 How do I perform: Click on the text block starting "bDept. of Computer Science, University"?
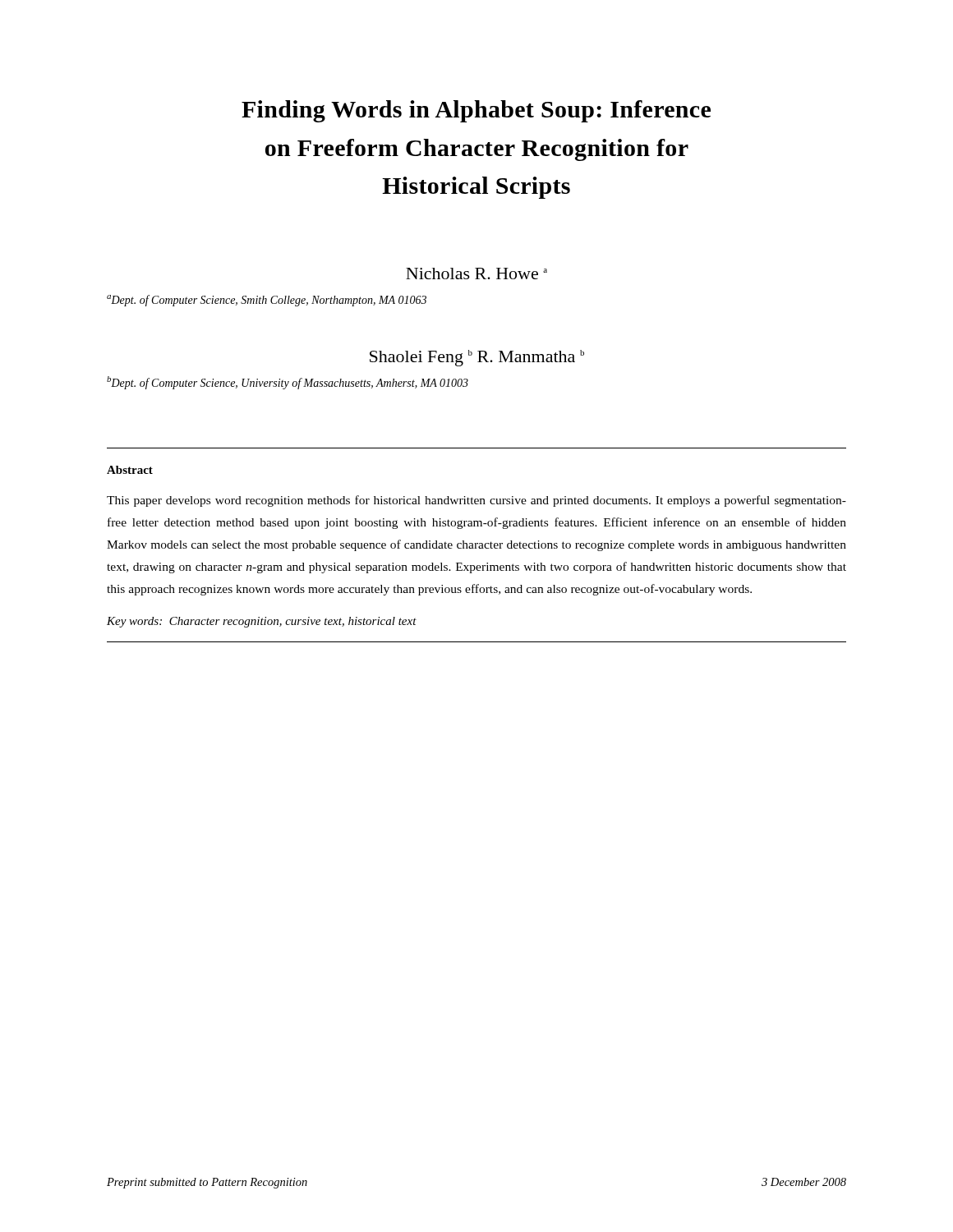(x=476, y=382)
